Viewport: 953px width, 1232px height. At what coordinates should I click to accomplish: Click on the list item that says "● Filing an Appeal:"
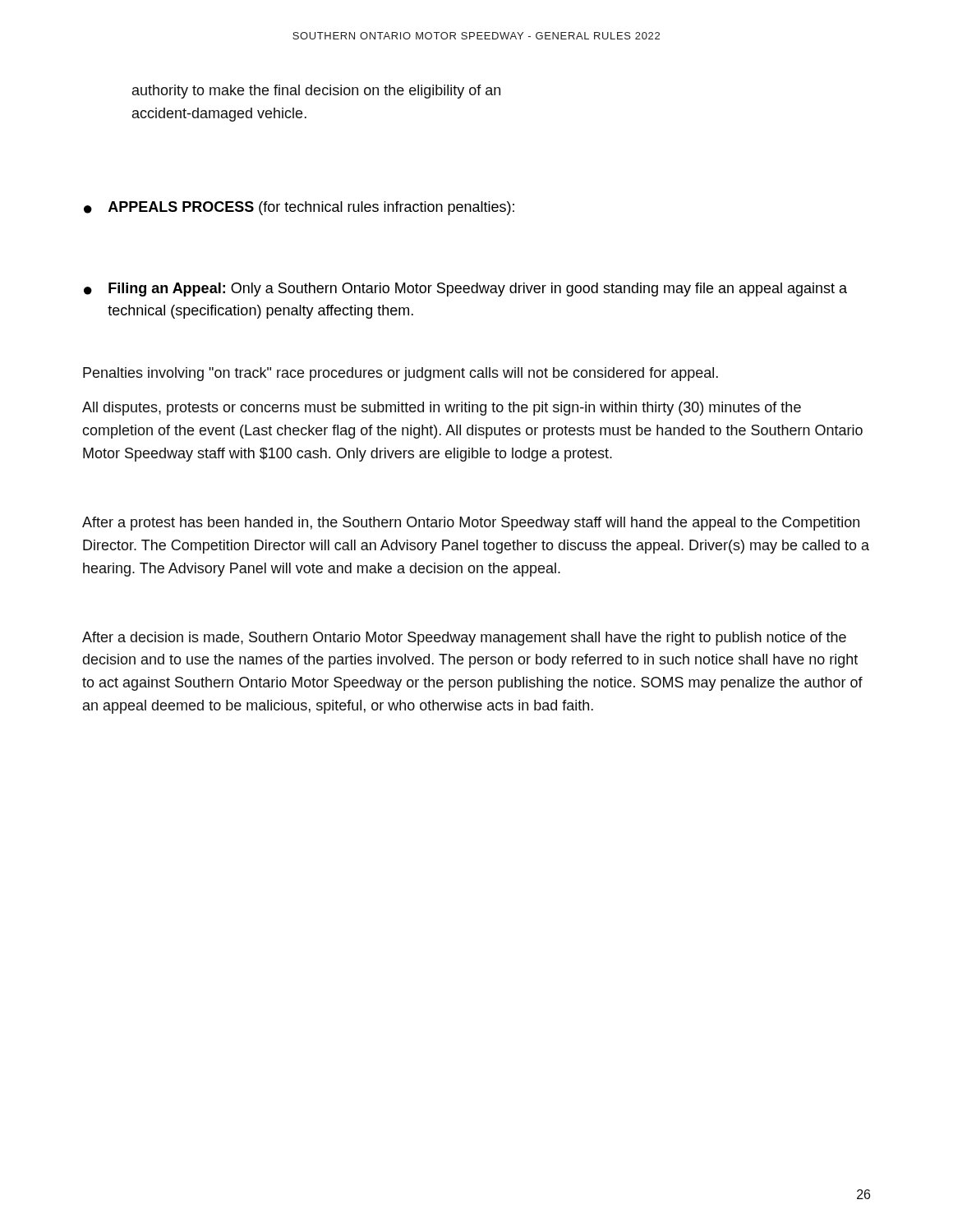pyautogui.click(x=476, y=300)
